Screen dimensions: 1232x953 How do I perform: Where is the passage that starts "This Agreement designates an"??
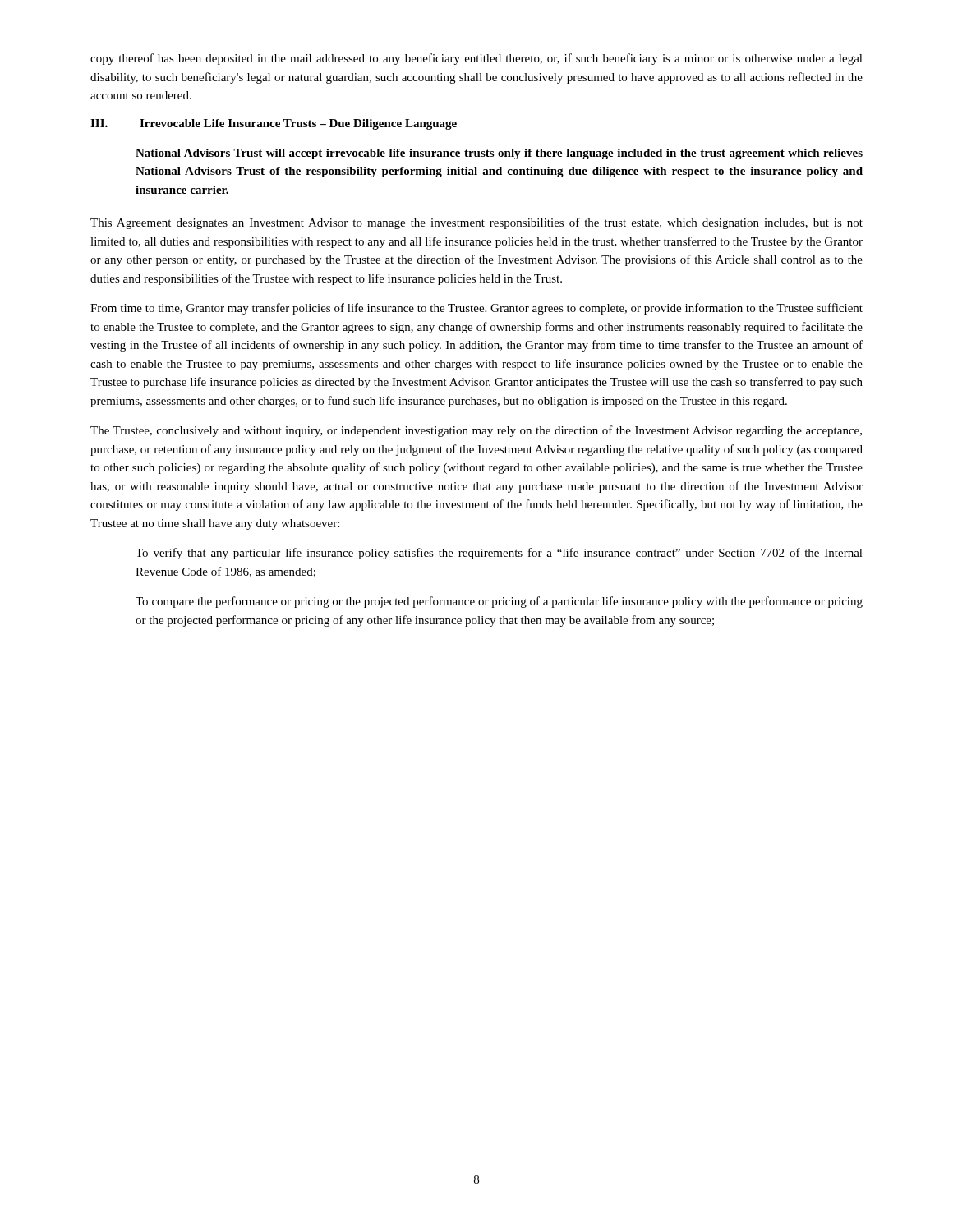coord(476,250)
